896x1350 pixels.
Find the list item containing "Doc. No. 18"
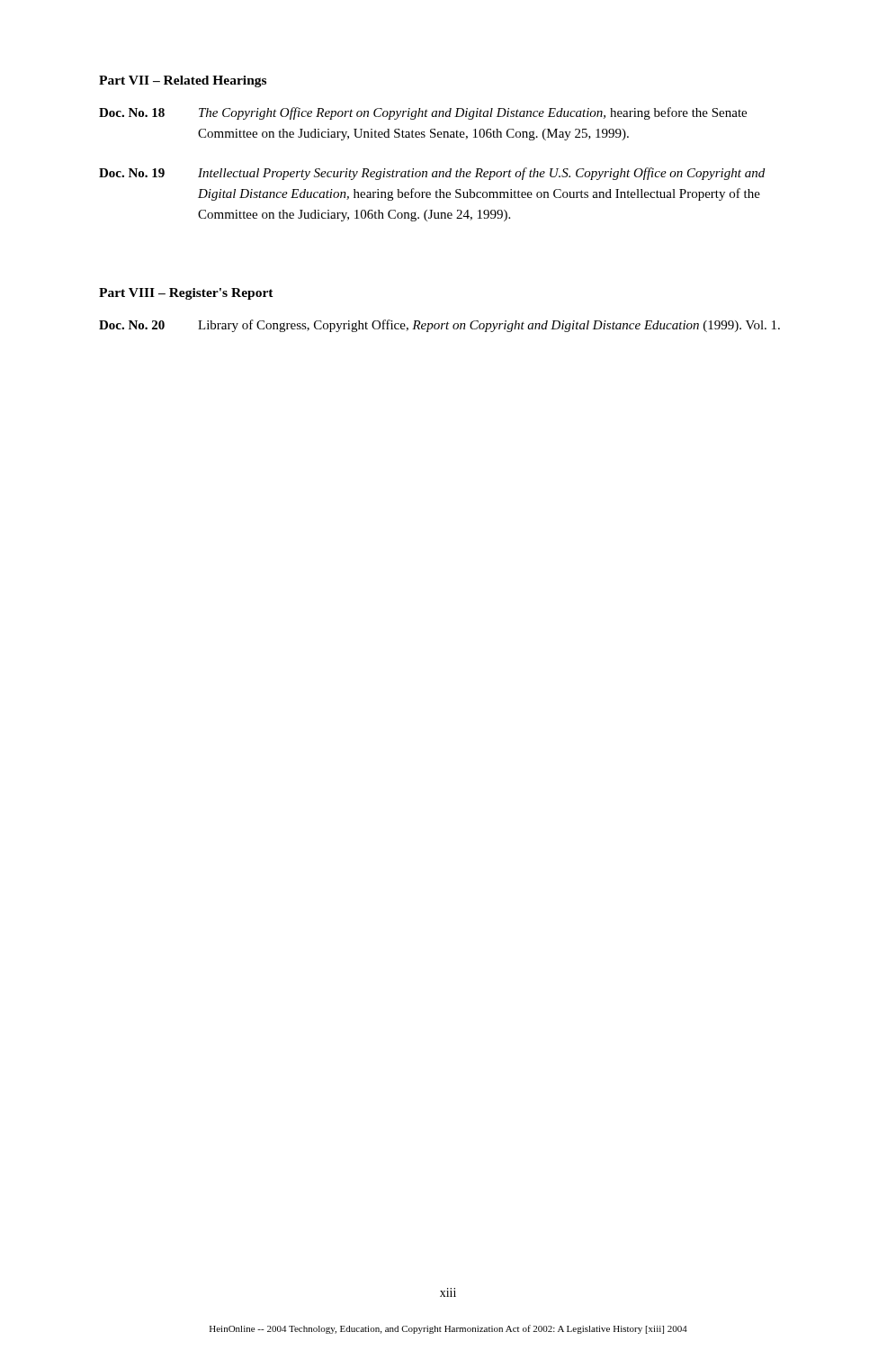click(x=452, y=124)
